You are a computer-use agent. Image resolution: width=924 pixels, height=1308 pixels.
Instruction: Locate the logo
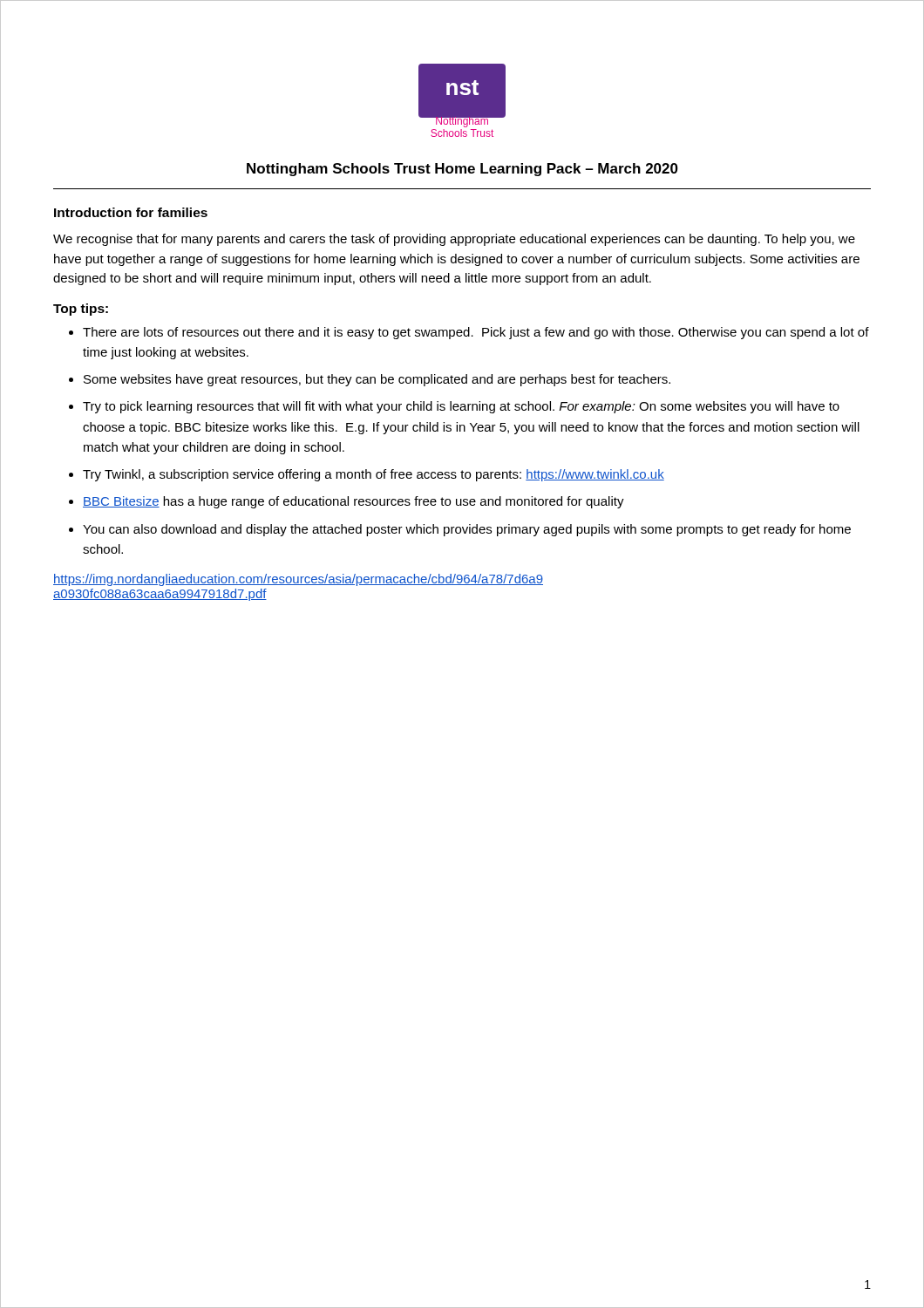click(x=462, y=102)
